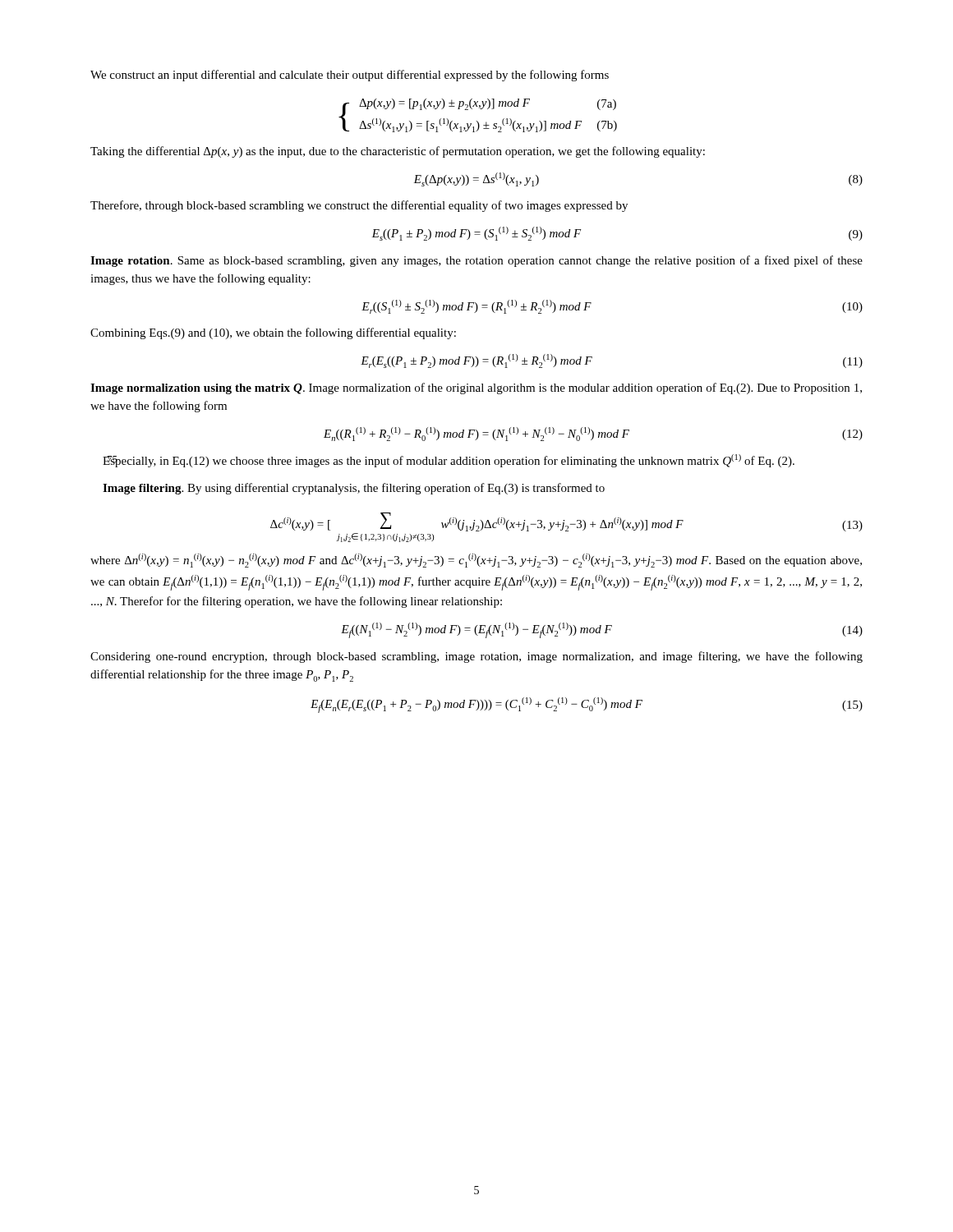Viewport: 953px width, 1232px height.
Task: Navigate to the element starting "Taking the differential Δp(x, y)"
Action: click(398, 151)
